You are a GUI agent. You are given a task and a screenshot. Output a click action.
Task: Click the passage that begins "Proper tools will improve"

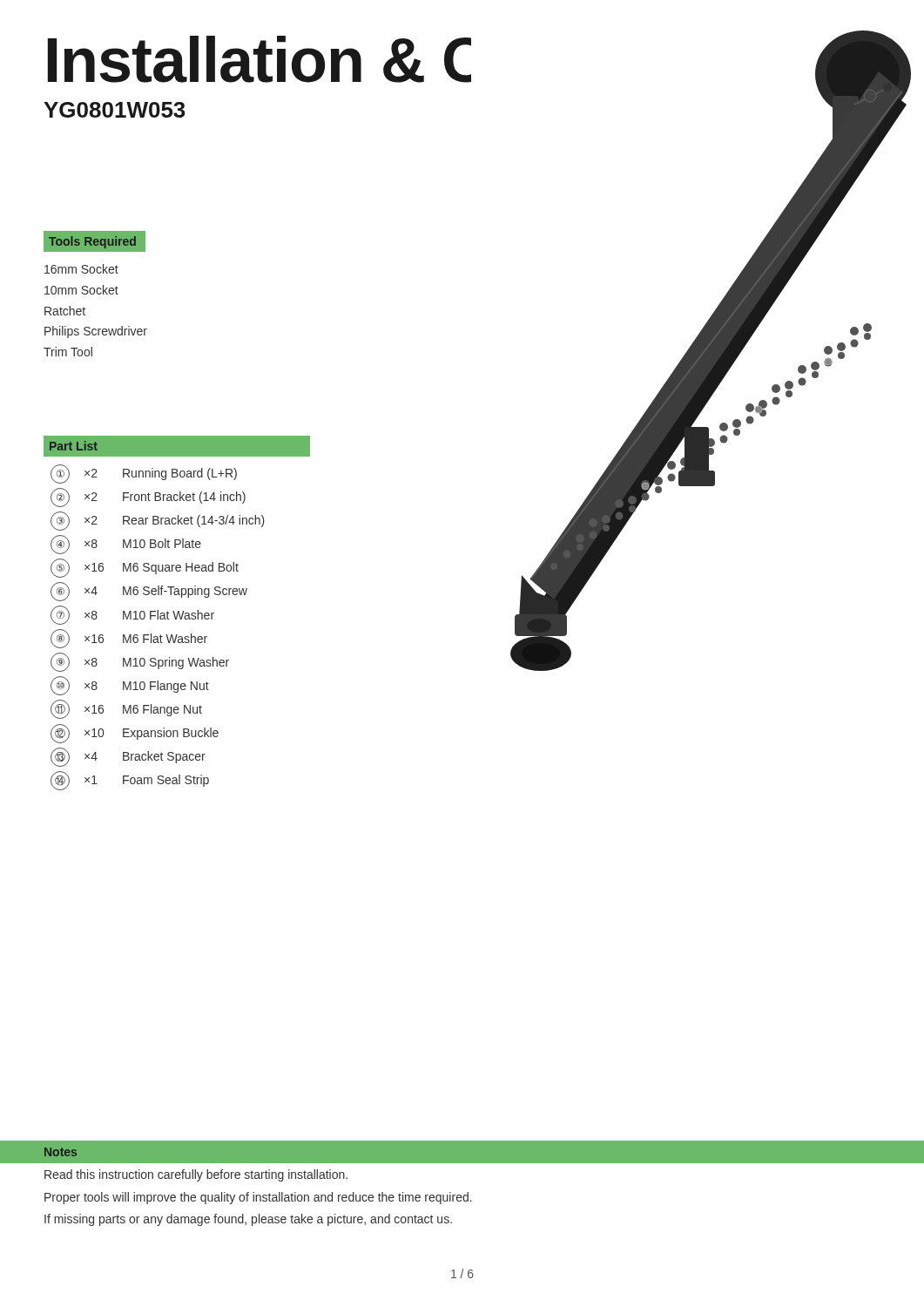tap(258, 1197)
